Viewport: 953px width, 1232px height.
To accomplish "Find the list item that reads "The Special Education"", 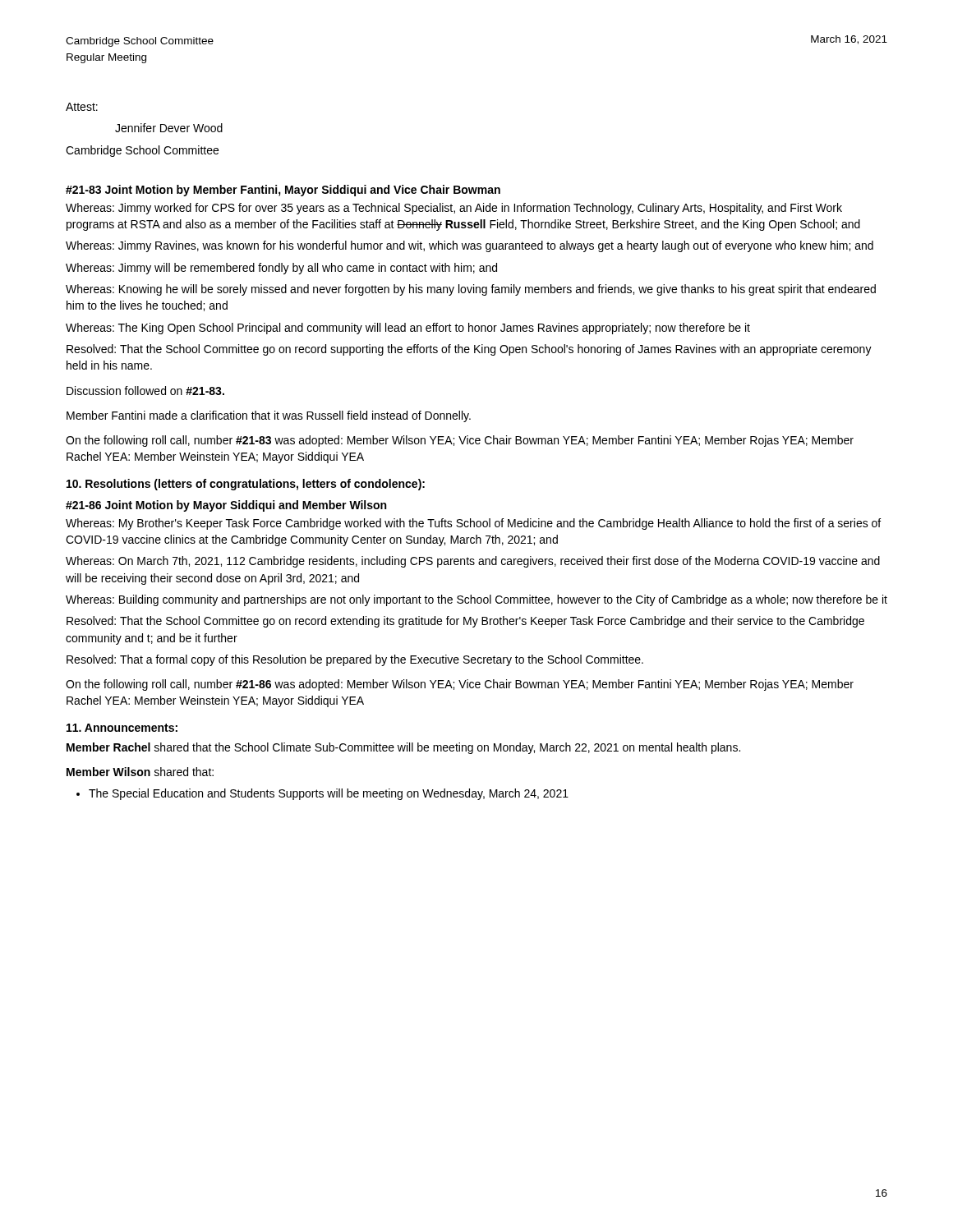I will (329, 794).
